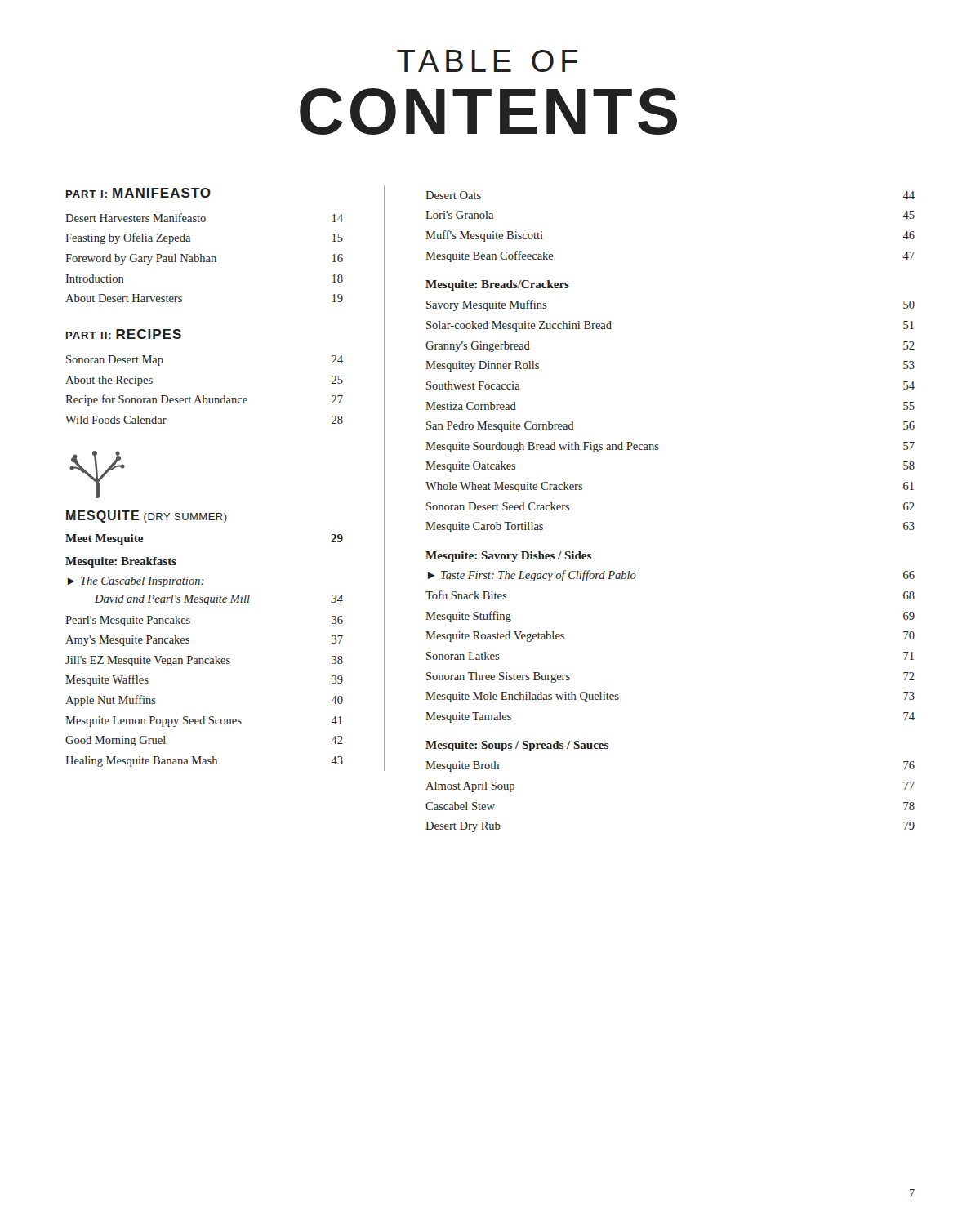Click on the list item that says "Foreword by Gary Paul Nabhan16"
The width and height of the screenshot is (980, 1225).
(x=204, y=258)
